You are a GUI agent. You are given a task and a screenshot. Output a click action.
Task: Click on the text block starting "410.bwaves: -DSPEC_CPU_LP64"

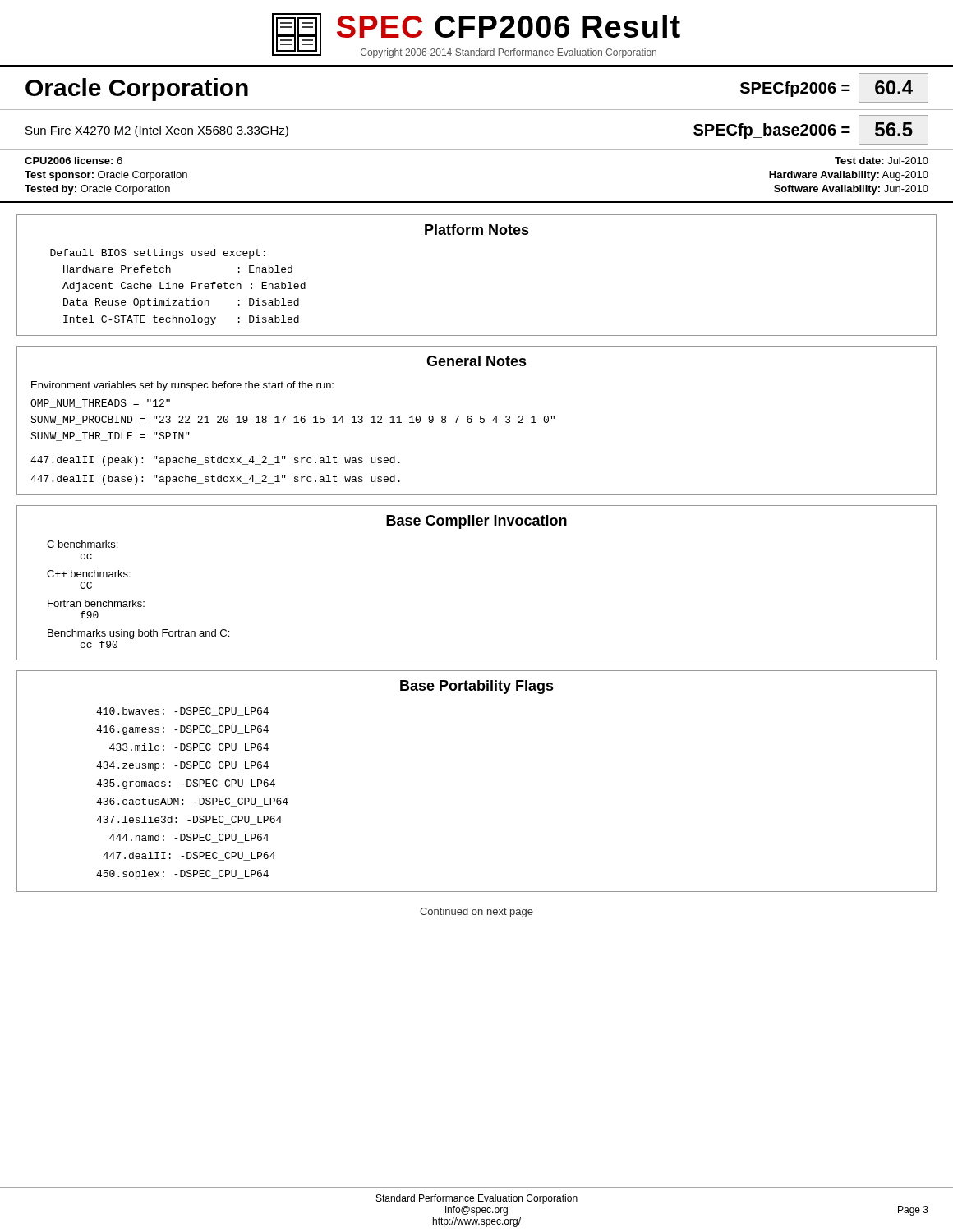(183, 711)
